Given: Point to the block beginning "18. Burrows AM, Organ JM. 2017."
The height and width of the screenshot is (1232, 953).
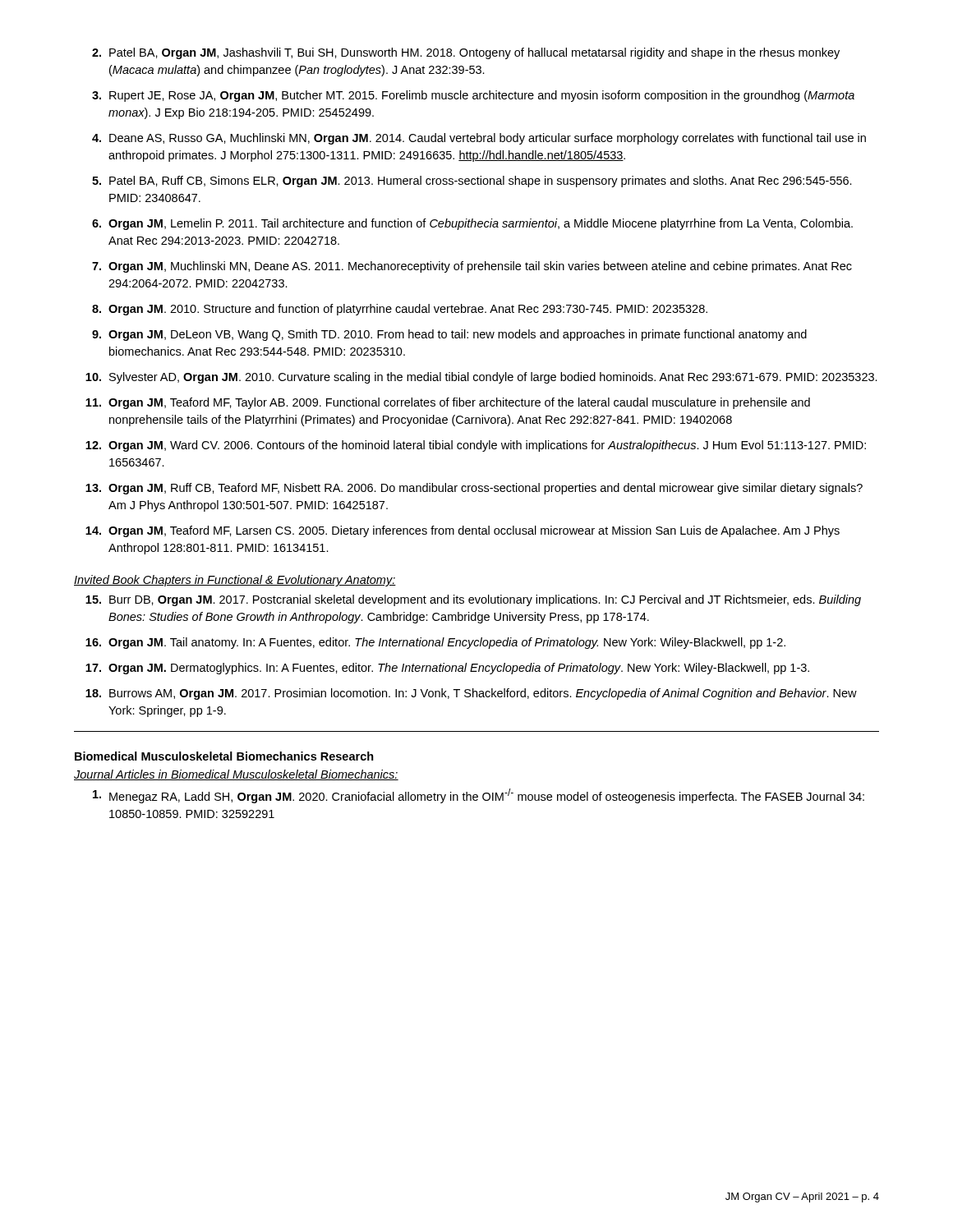Looking at the screenshot, I should [476, 703].
